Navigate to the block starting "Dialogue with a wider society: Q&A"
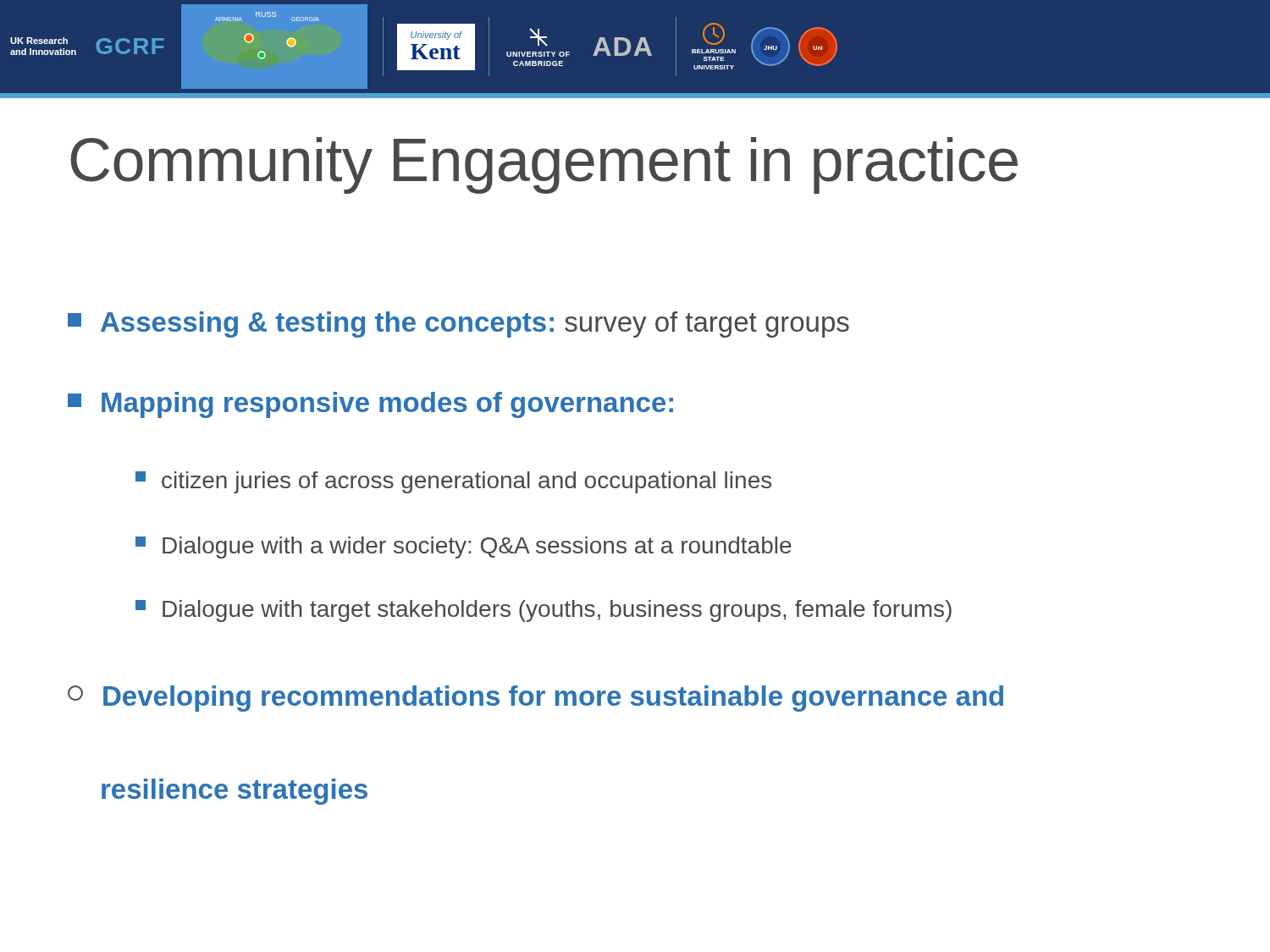The width and height of the screenshot is (1270, 952). pyautogui.click(x=464, y=545)
